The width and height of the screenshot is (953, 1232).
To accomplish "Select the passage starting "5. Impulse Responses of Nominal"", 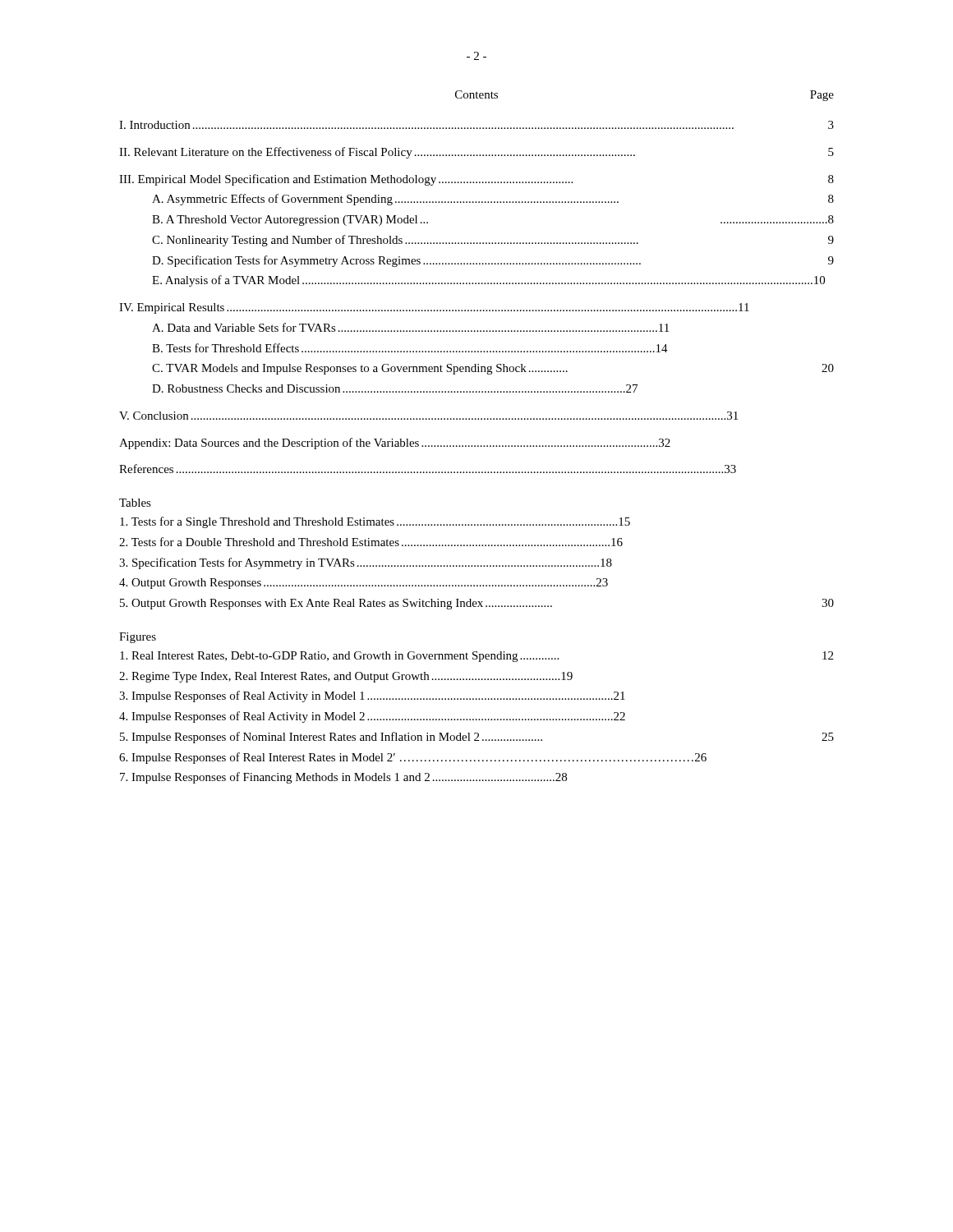I will [x=476, y=737].
